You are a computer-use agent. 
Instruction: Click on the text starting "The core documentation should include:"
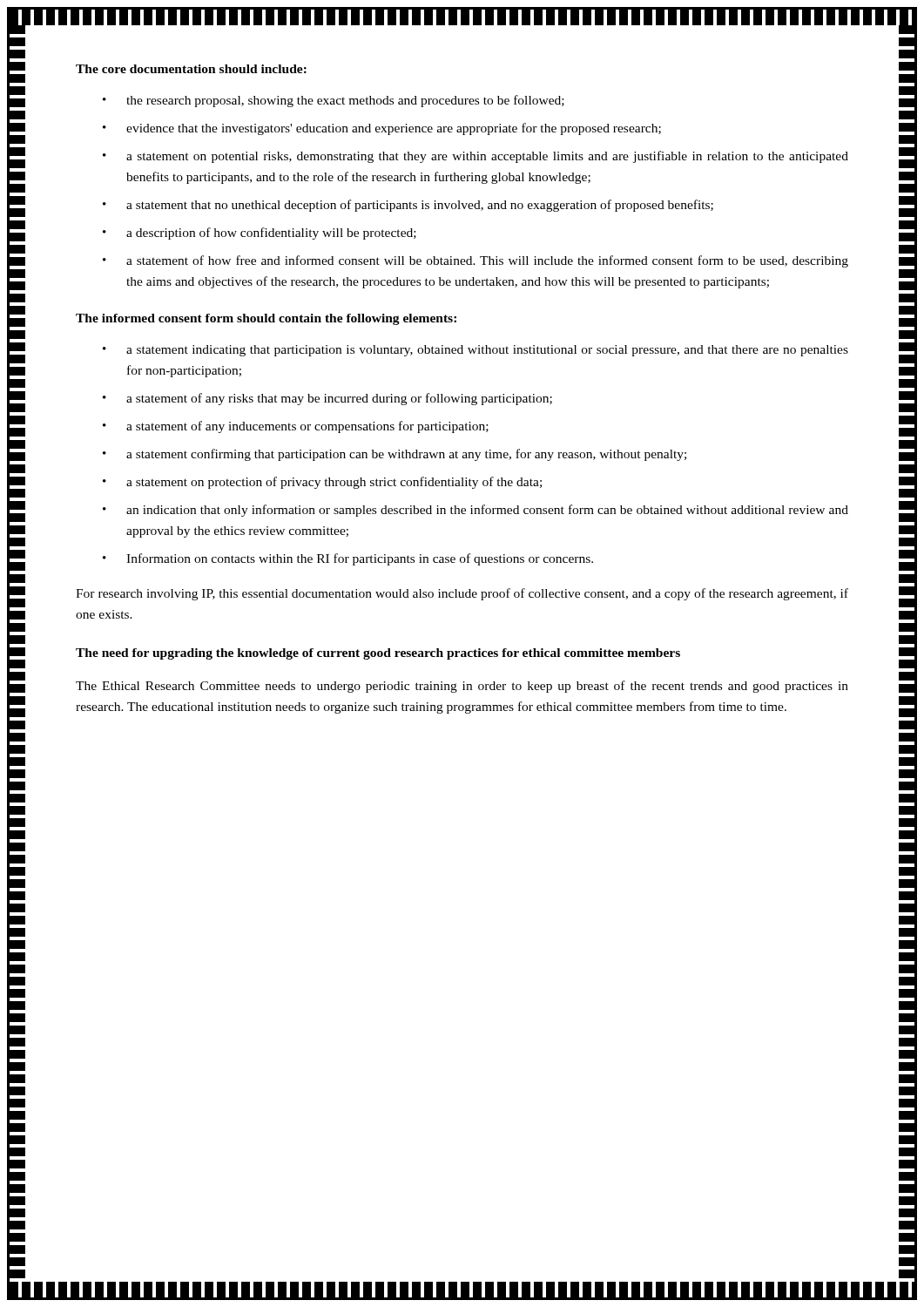pyautogui.click(x=191, y=68)
